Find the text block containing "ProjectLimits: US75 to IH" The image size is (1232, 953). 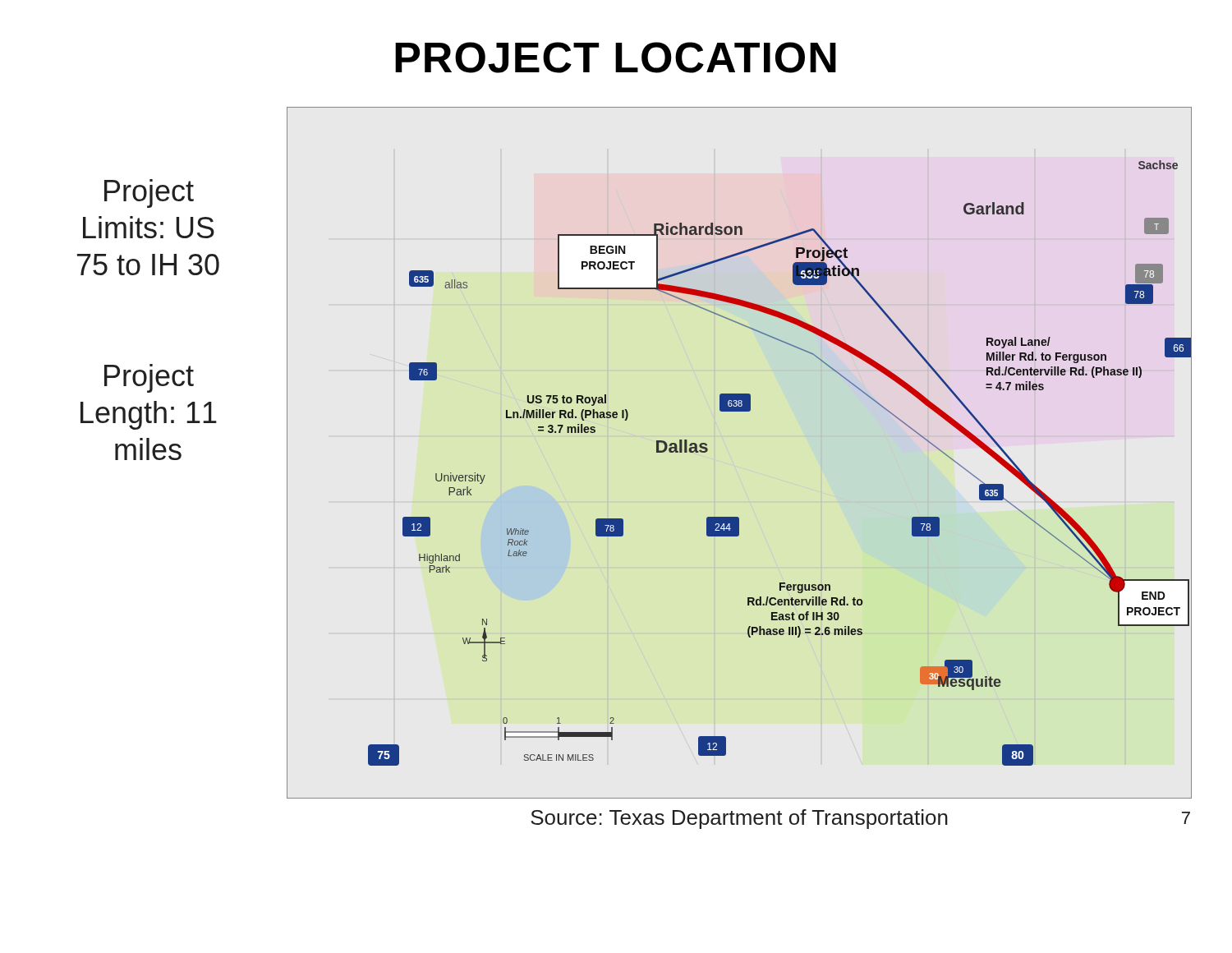[148, 228]
